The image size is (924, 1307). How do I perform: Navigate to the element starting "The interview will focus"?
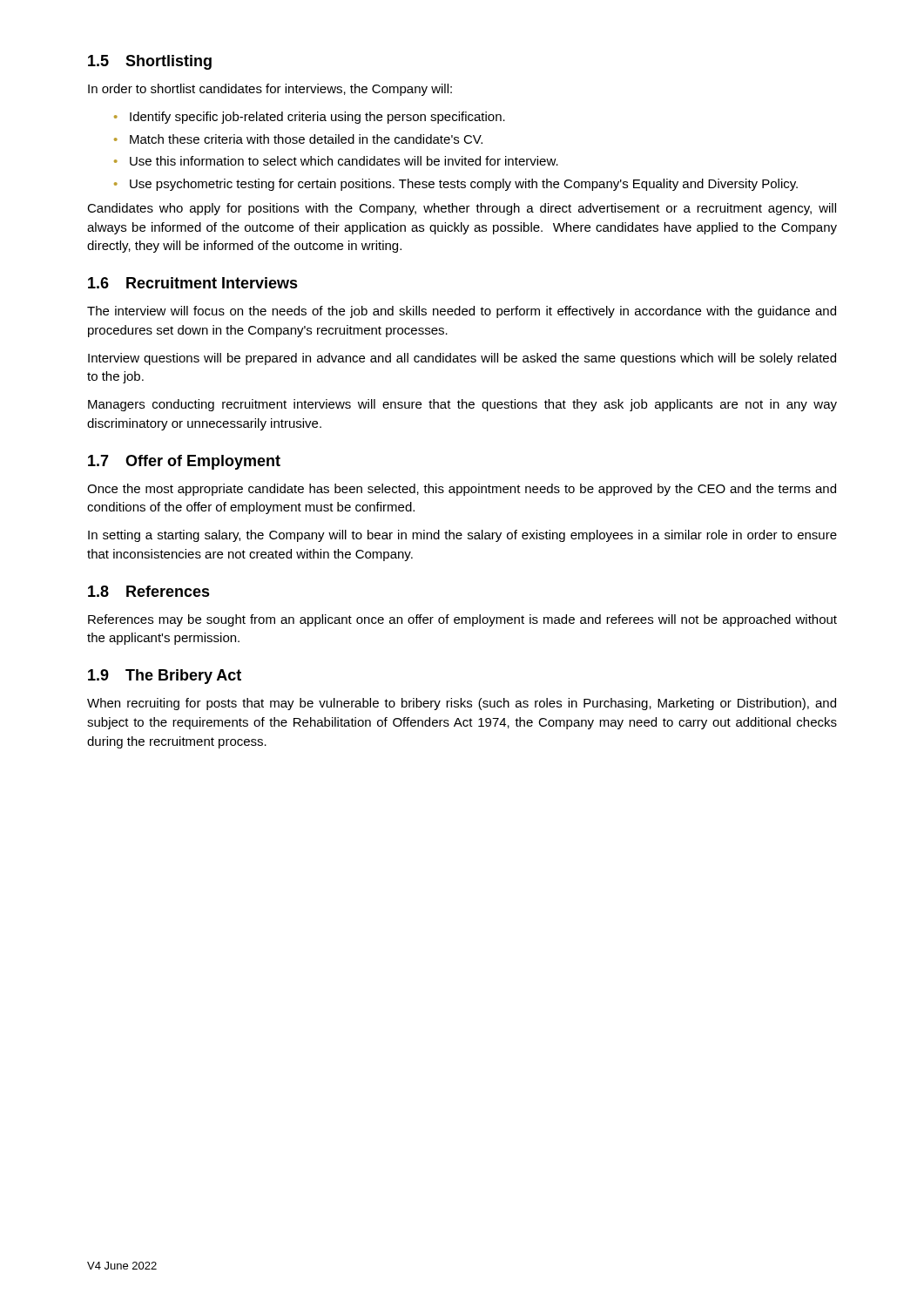(462, 320)
